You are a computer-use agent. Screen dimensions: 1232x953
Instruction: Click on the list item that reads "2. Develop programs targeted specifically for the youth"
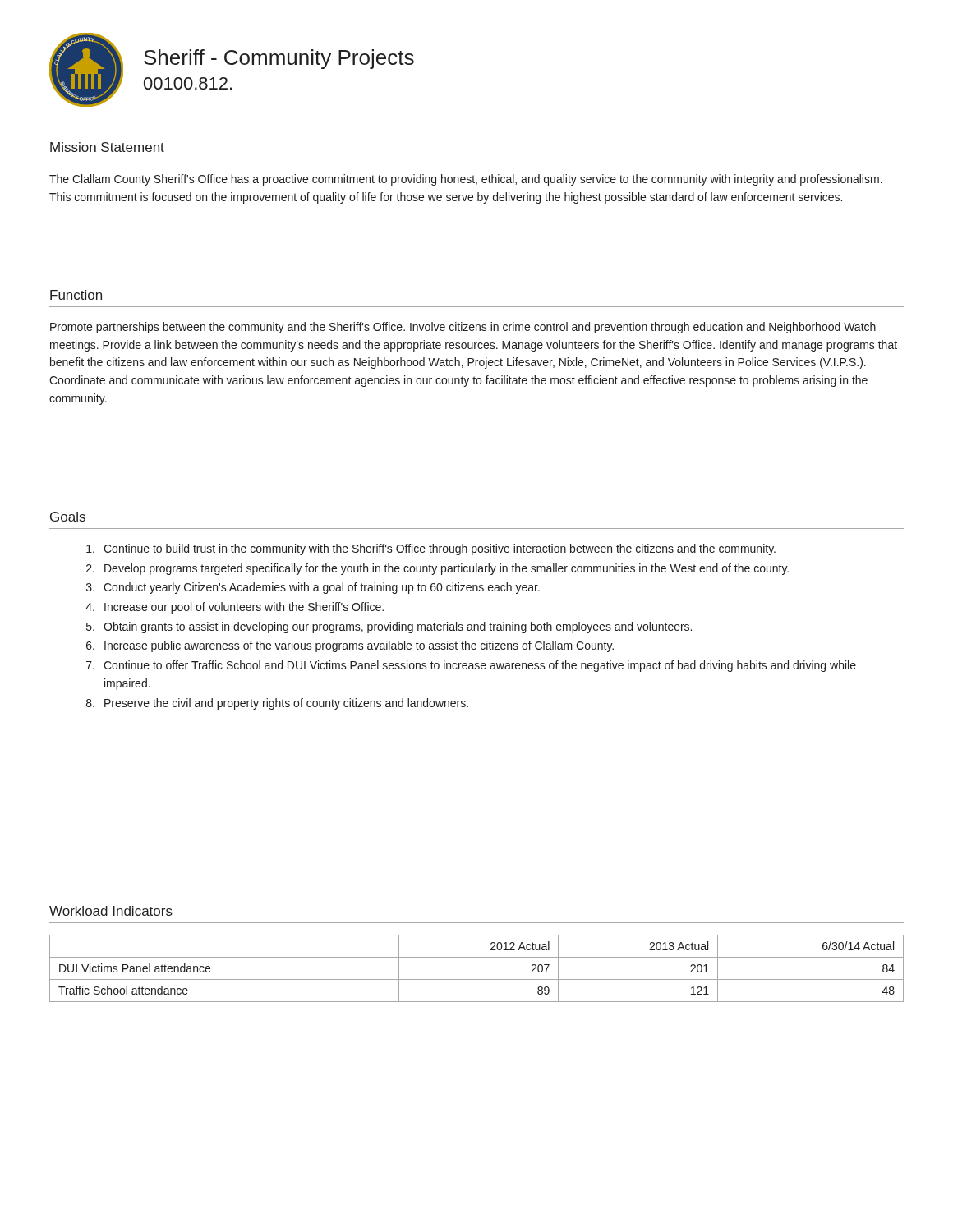coord(485,569)
